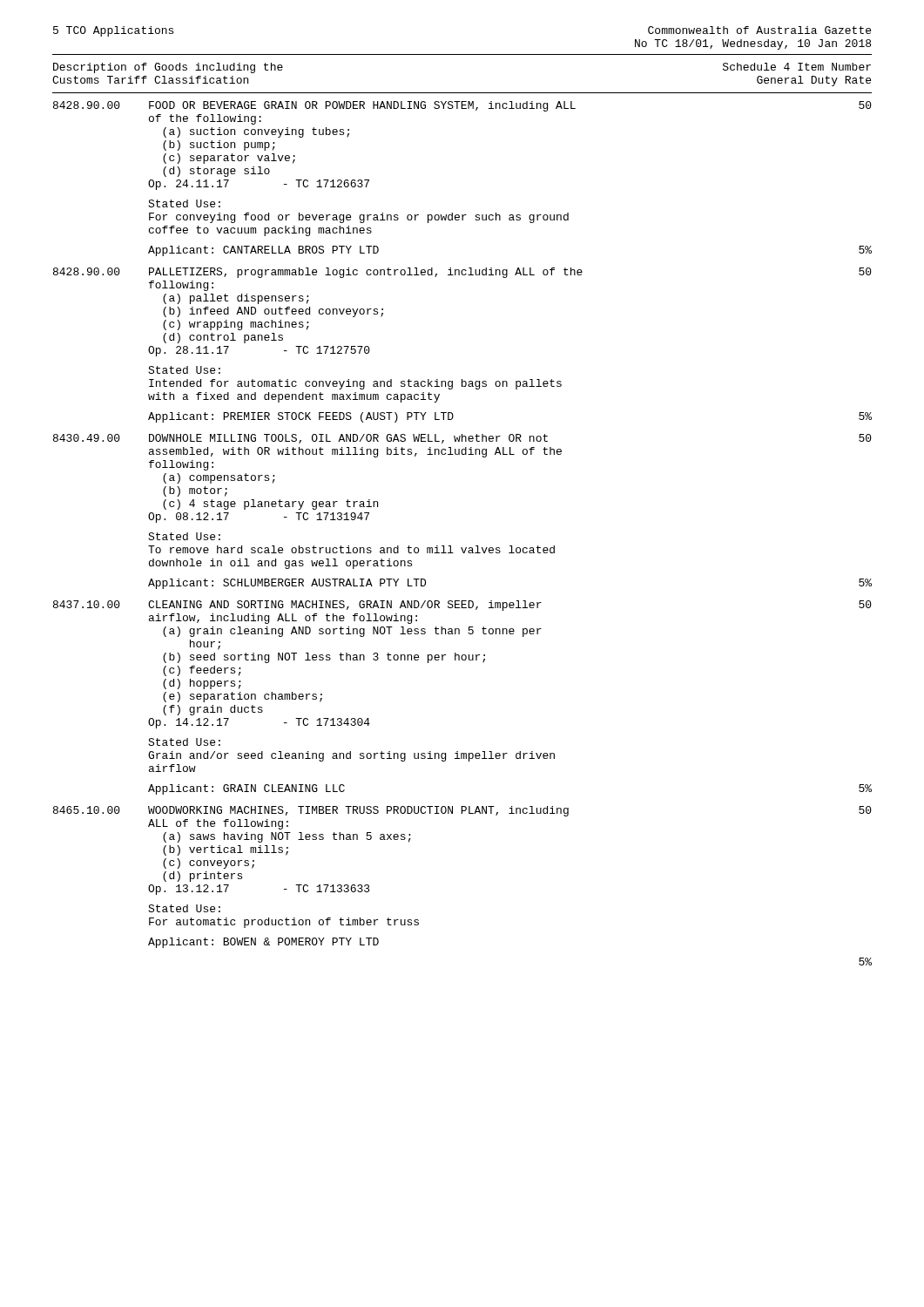The image size is (924, 1307).
Task: Find the passage starting "Applicant: CANTARELLA BROS PTY LTD 5%"
Action: point(267,250)
